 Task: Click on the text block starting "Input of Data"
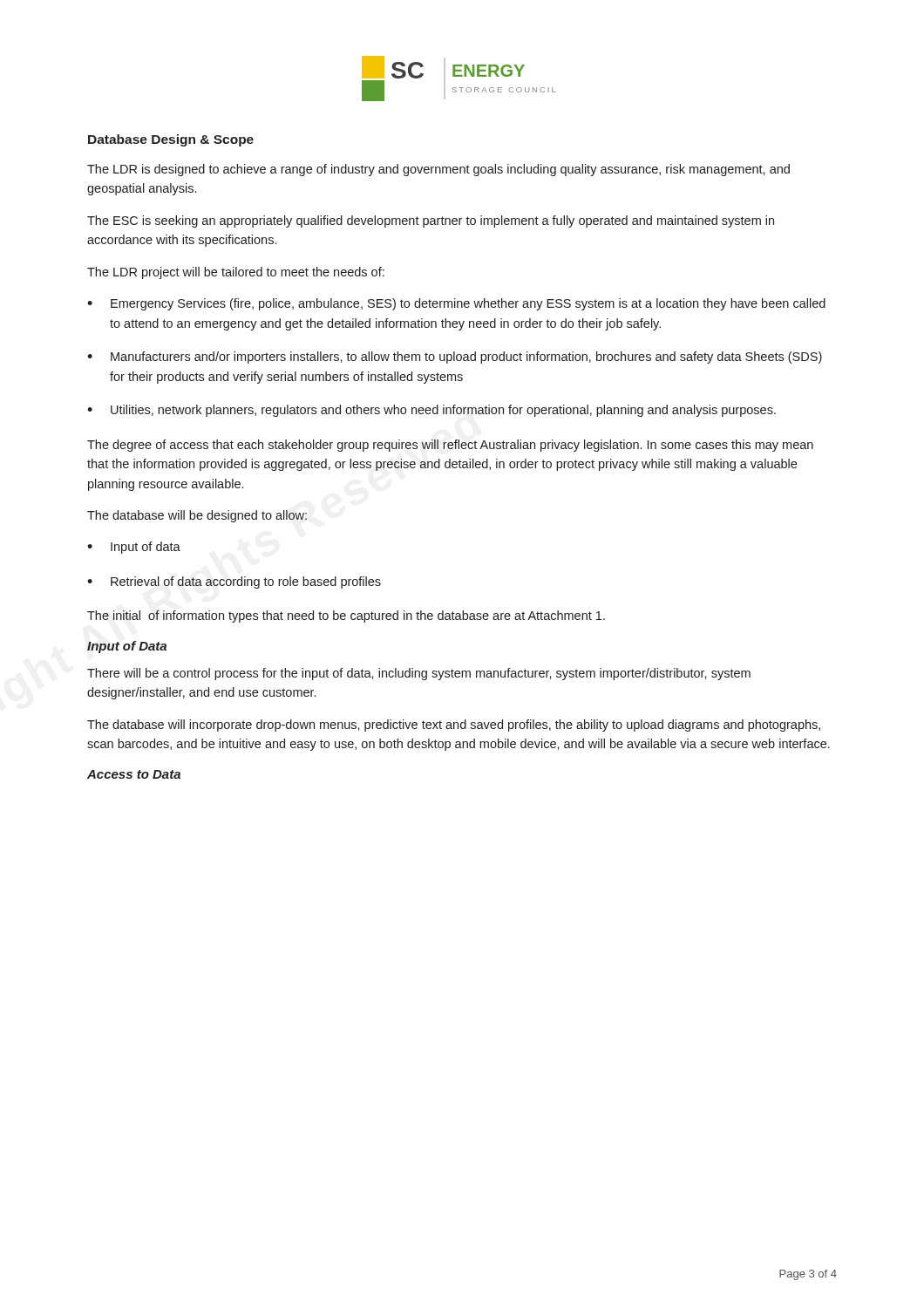point(127,645)
